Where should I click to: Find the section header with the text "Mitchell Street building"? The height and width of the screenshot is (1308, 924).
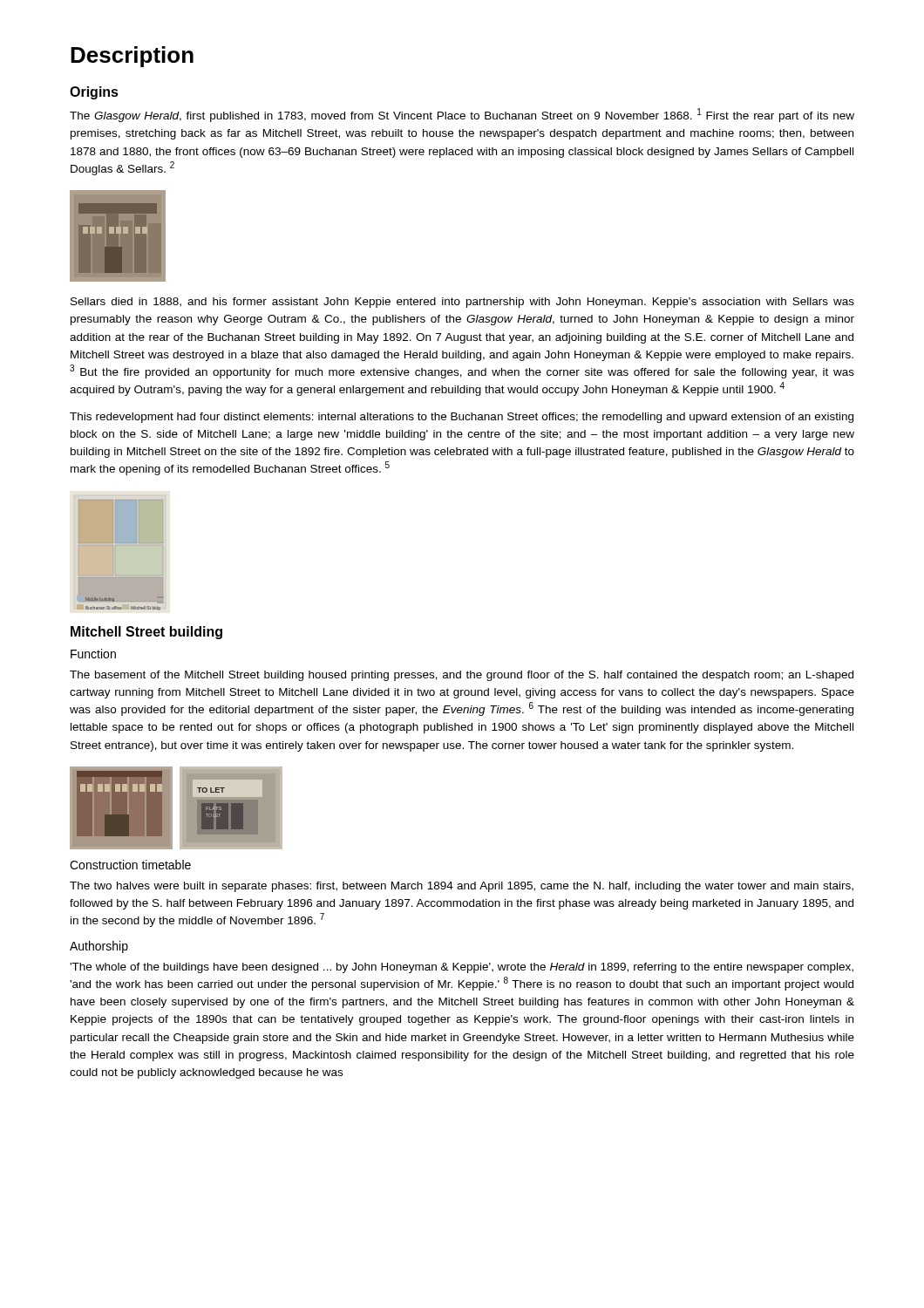point(146,633)
